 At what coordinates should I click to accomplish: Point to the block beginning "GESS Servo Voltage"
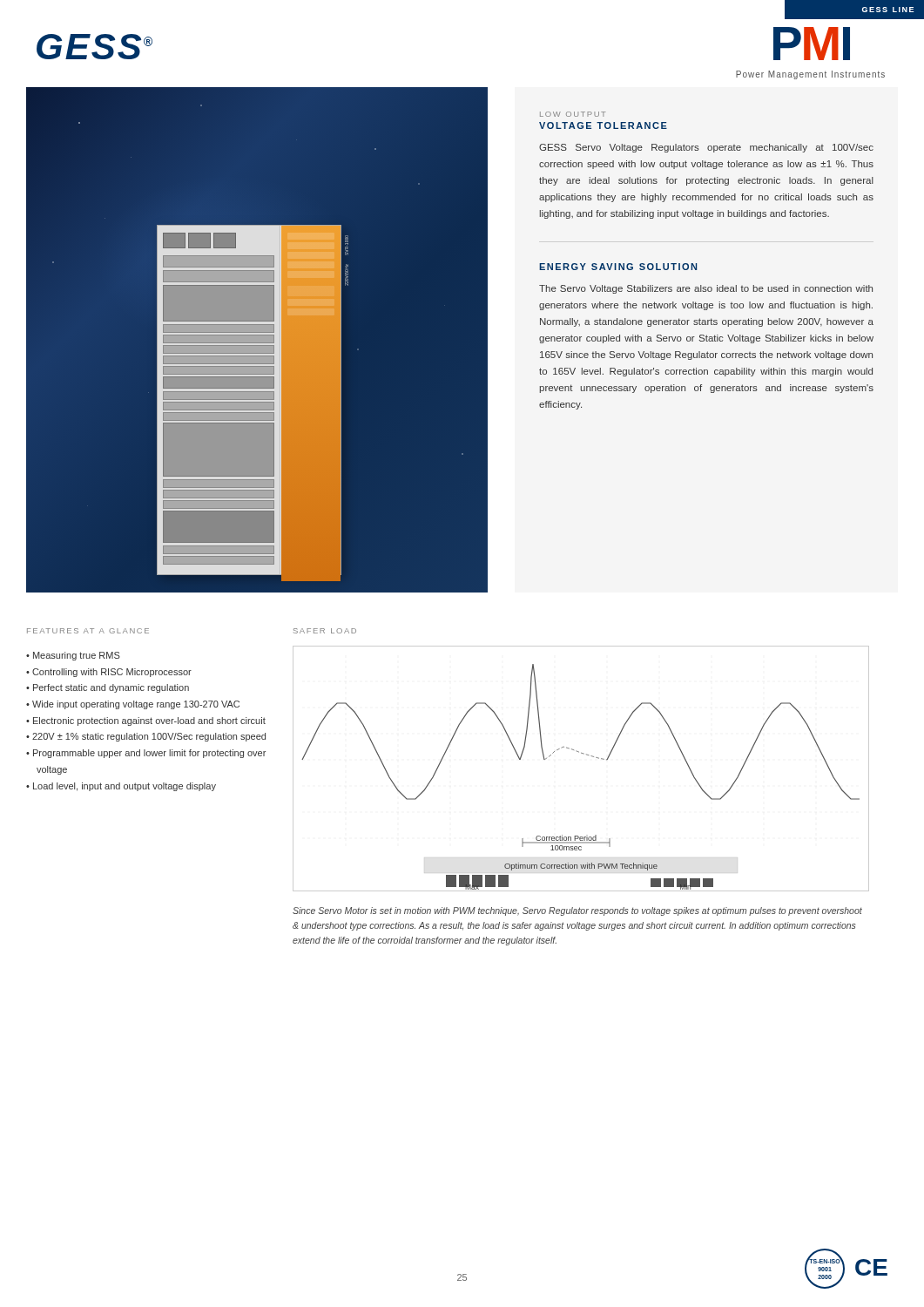point(706,180)
